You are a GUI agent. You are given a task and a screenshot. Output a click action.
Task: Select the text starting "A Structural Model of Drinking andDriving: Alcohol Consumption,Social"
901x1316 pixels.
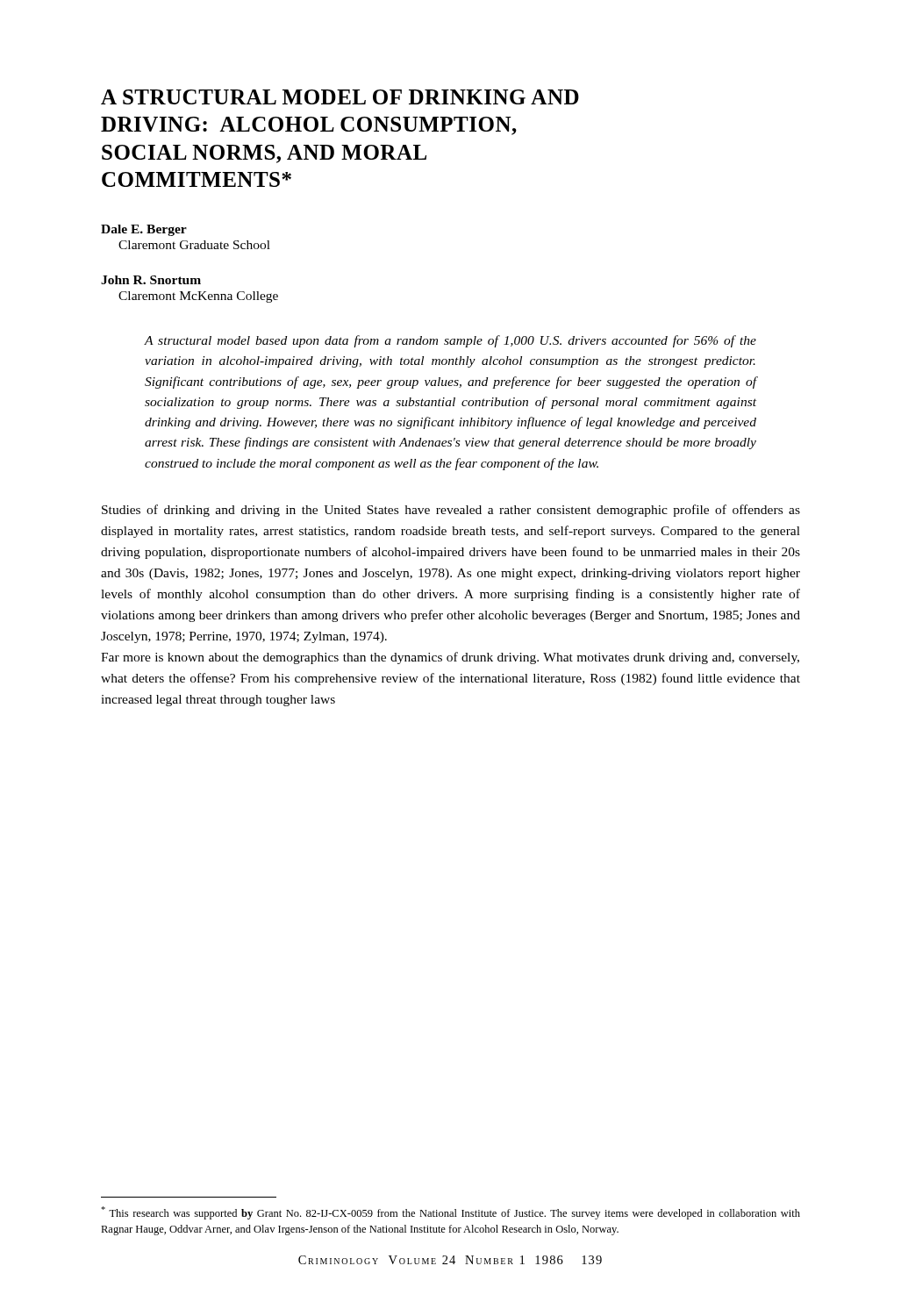(450, 138)
